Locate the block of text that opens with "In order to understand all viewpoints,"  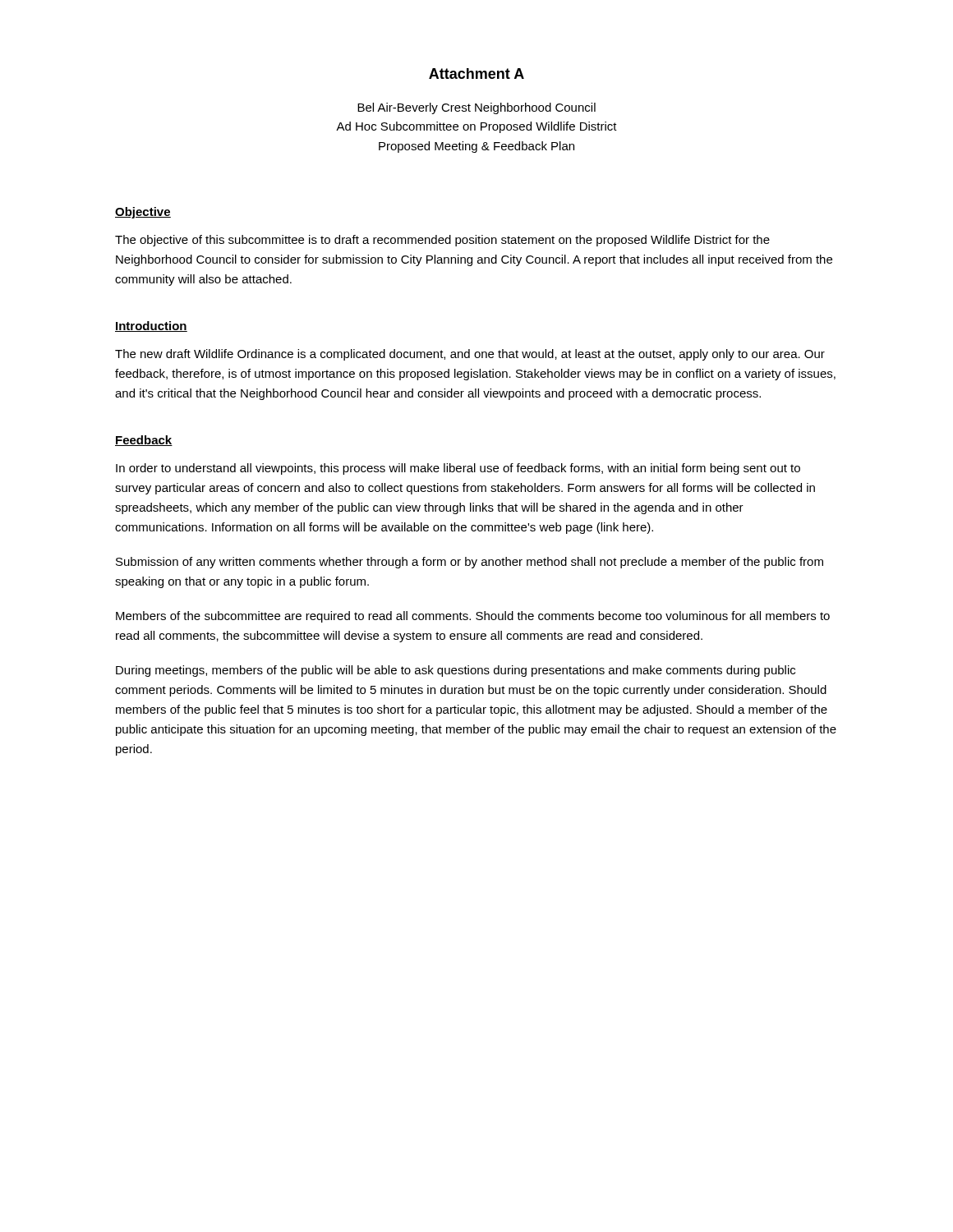coord(465,497)
